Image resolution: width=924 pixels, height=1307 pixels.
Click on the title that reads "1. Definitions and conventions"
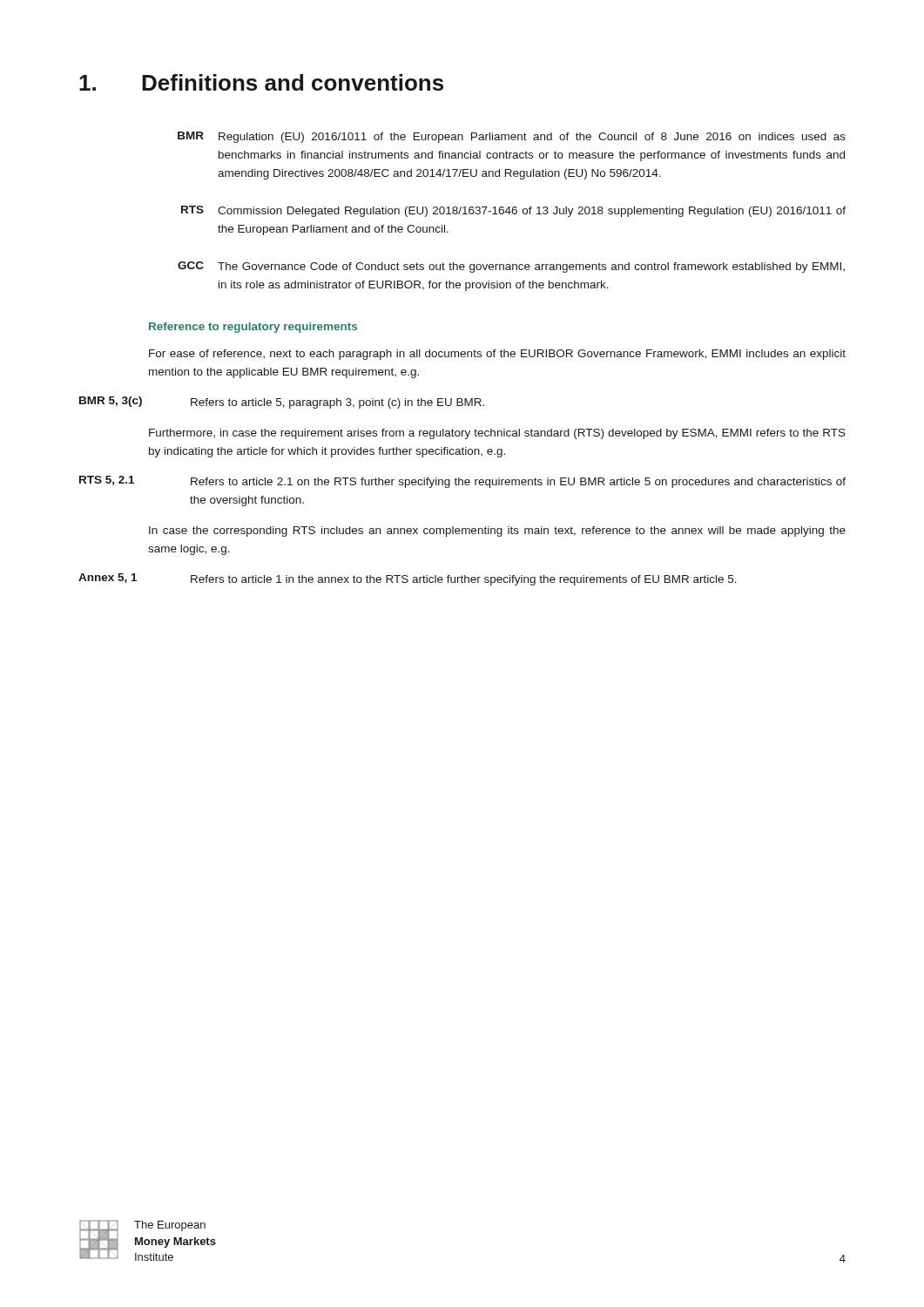point(261,83)
